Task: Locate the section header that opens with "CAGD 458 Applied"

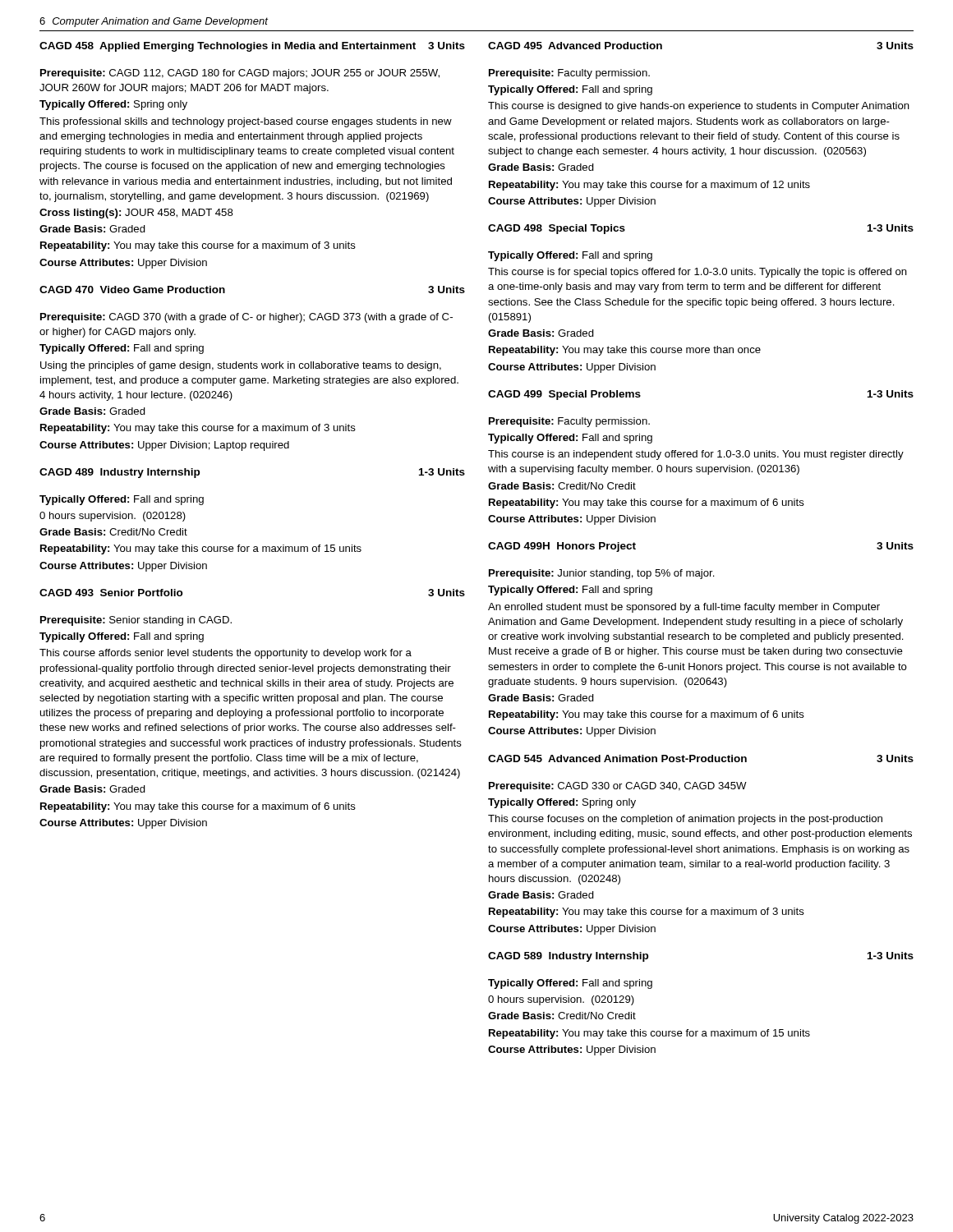Action: 252,46
